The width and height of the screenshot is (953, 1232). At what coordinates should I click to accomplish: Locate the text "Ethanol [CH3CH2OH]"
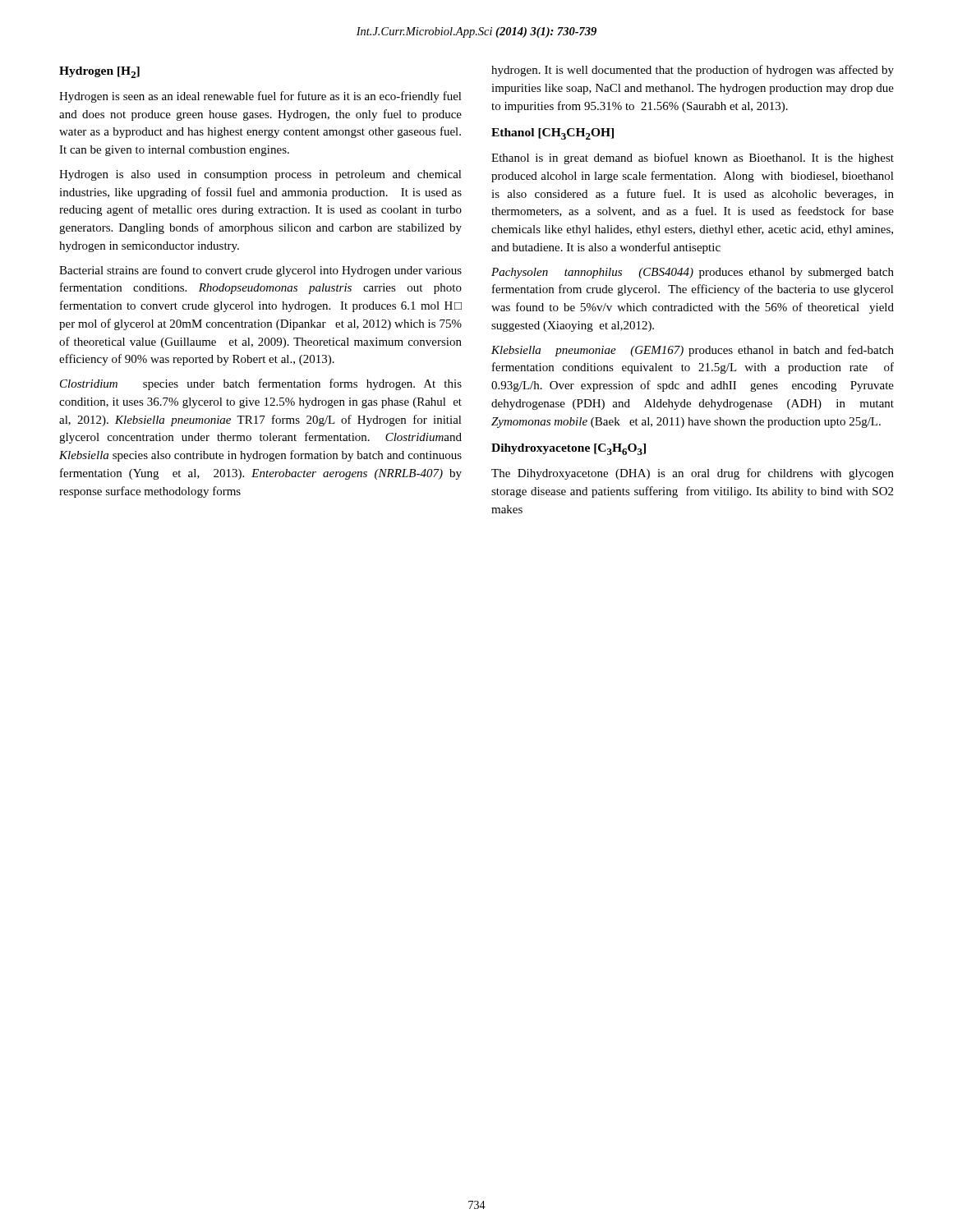click(x=553, y=134)
